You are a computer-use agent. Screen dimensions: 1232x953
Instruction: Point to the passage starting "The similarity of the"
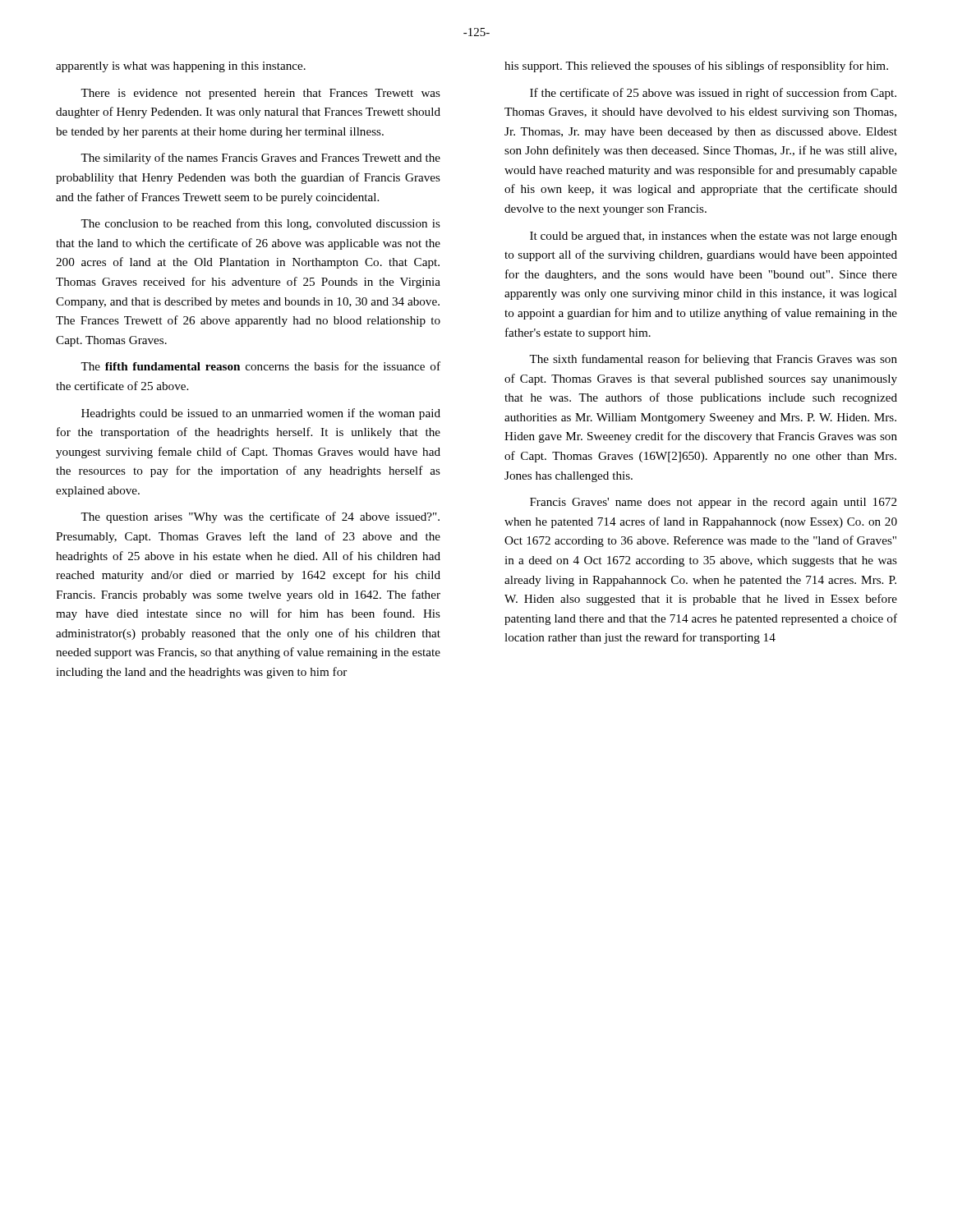click(x=248, y=177)
